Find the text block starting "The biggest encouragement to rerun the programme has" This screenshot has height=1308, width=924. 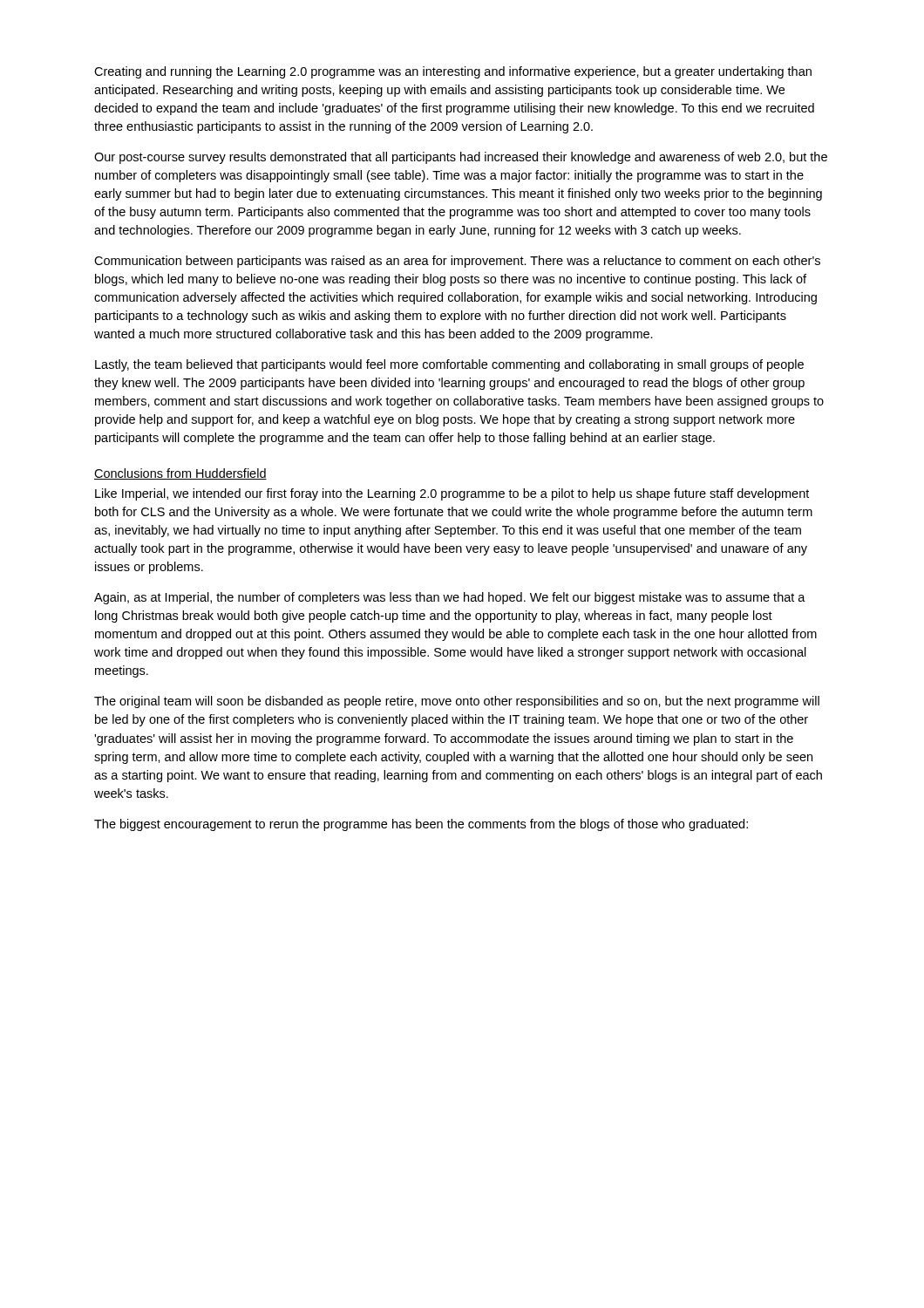point(422,824)
